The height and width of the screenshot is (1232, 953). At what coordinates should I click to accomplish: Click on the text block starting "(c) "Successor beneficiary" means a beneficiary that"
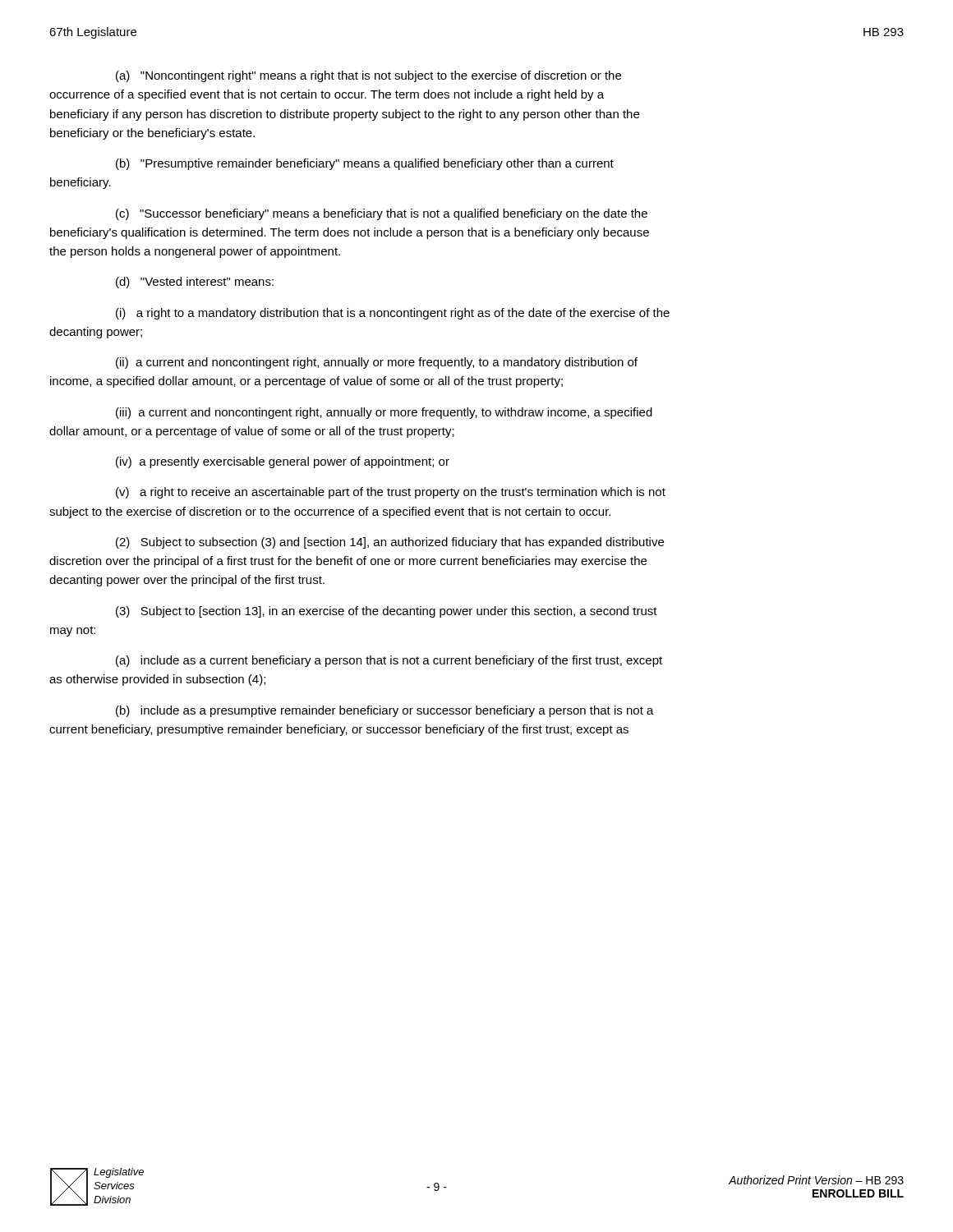point(349,231)
